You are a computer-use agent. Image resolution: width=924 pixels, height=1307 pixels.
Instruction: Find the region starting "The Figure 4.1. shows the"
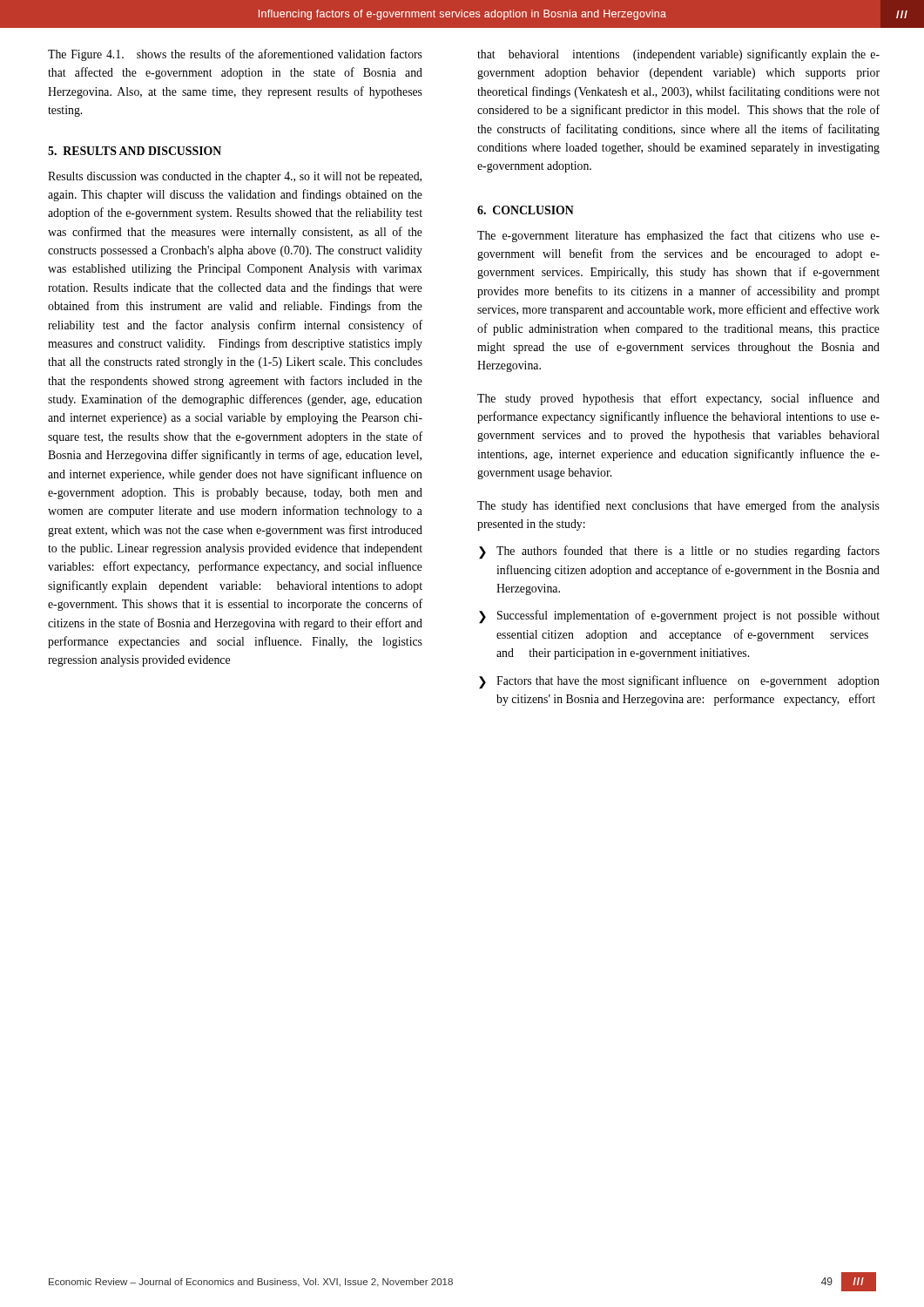(x=235, y=82)
